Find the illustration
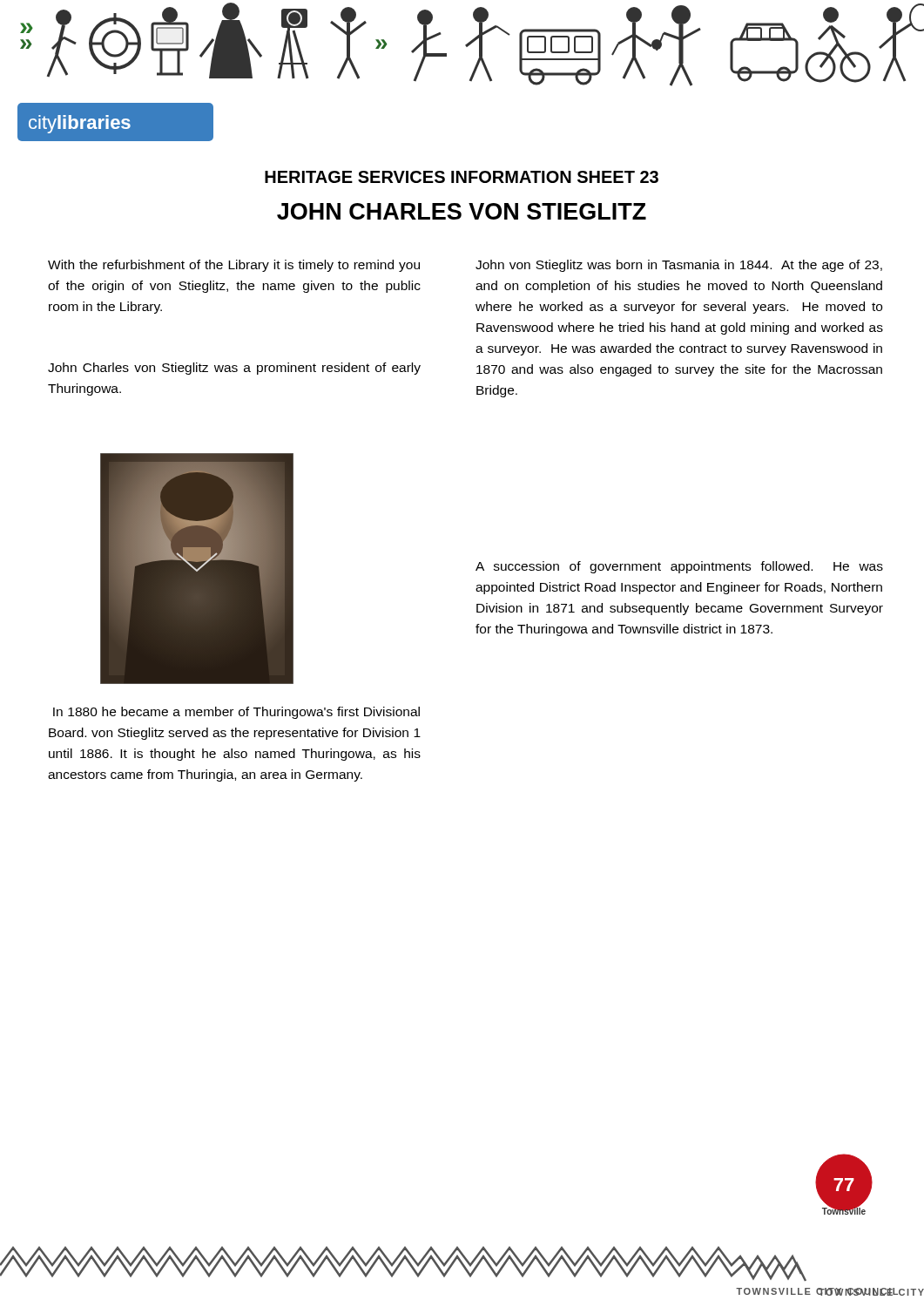924x1307 pixels. (x=462, y=53)
